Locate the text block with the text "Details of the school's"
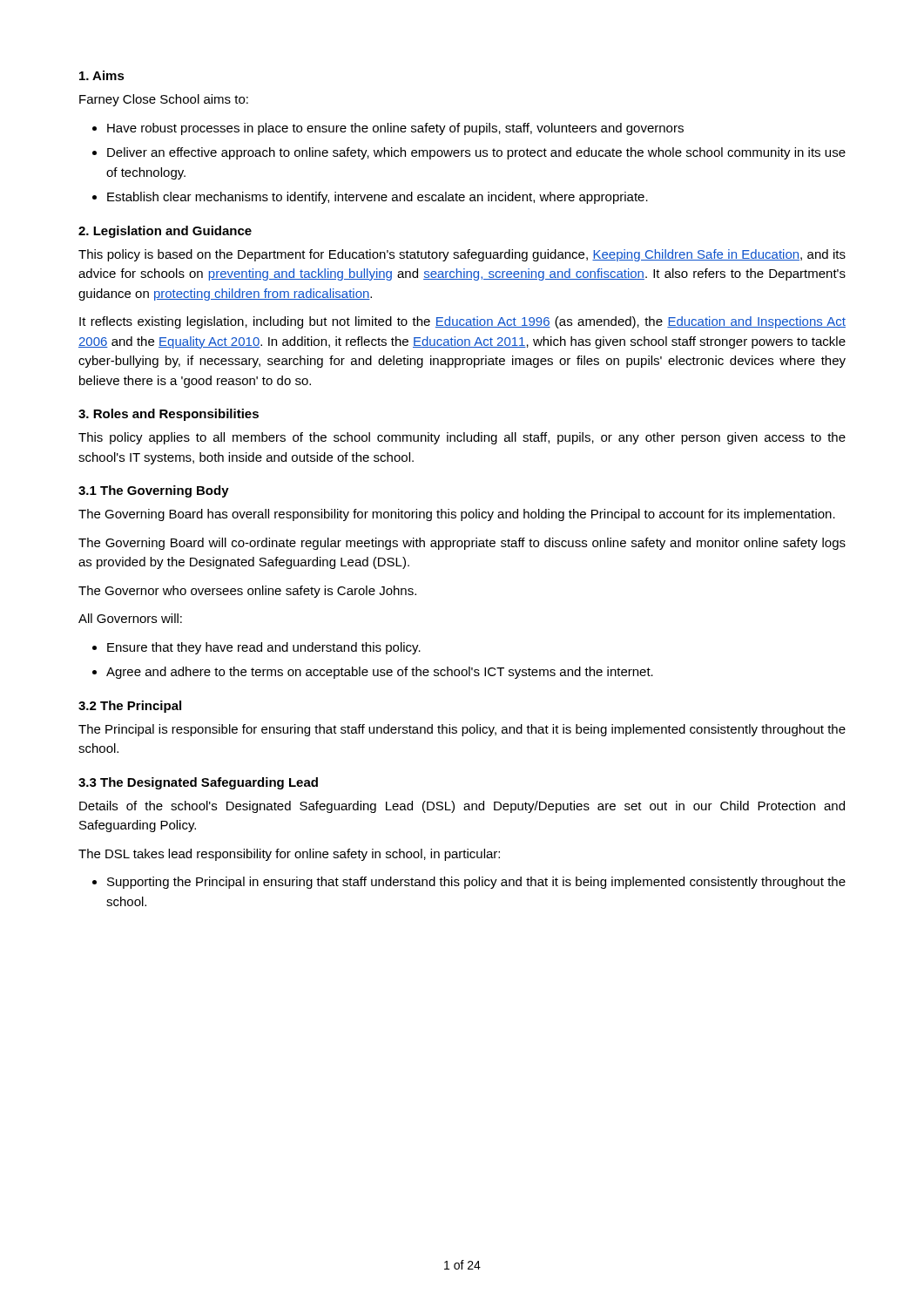Screen dimensions: 1307x924 [x=462, y=815]
